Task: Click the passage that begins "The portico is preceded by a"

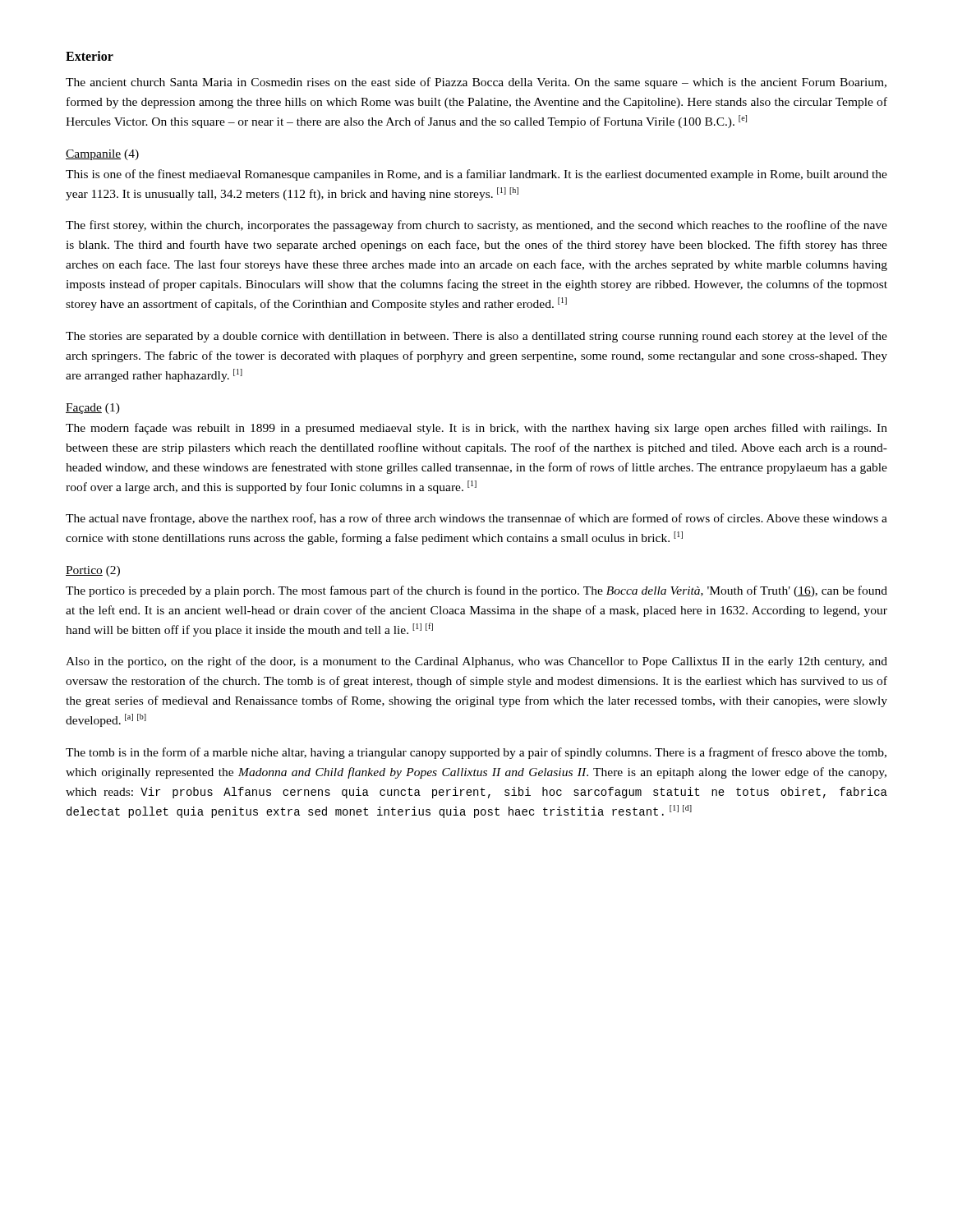Action: tap(476, 610)
